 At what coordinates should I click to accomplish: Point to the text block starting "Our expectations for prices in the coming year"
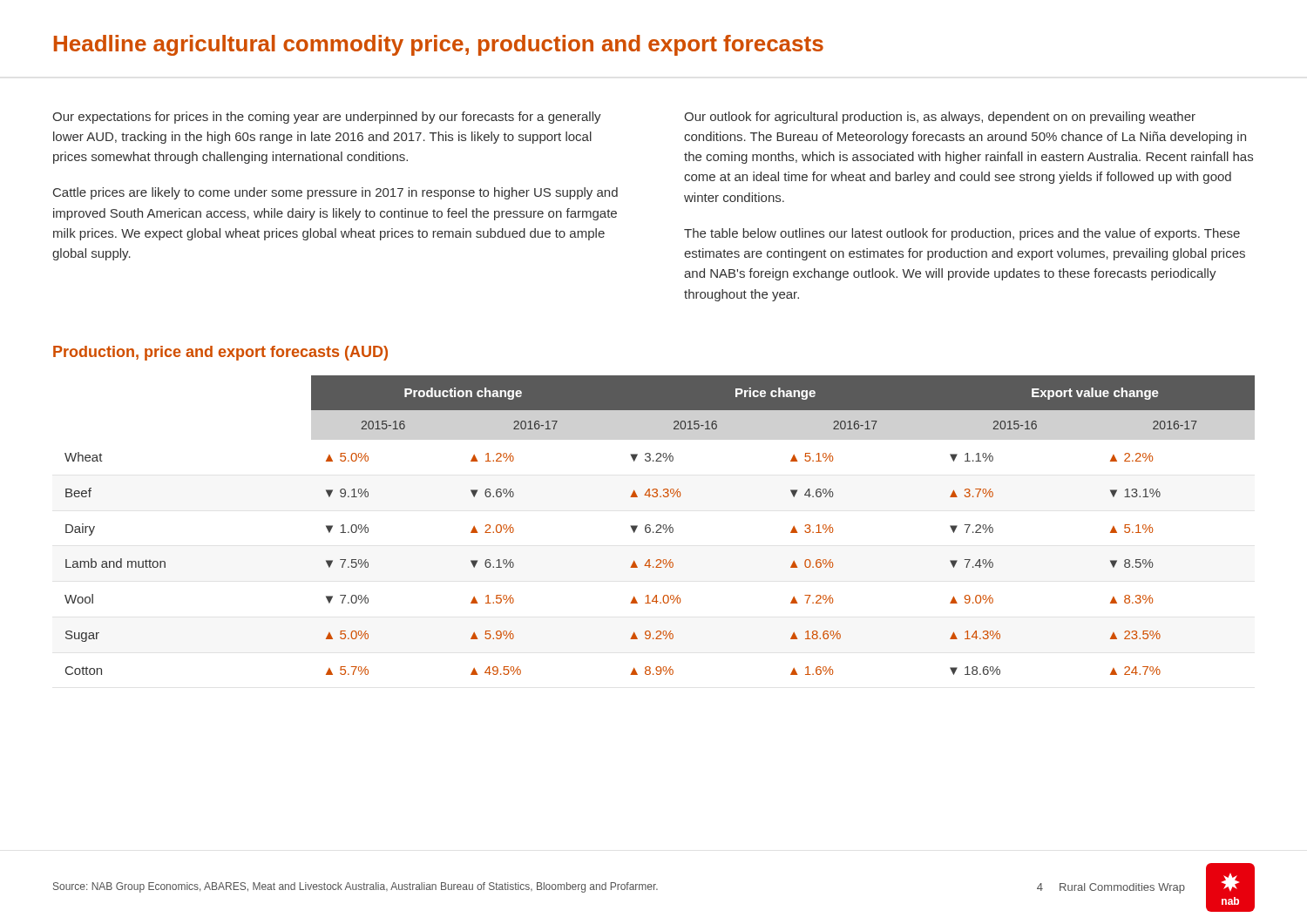tap(338, 185)
